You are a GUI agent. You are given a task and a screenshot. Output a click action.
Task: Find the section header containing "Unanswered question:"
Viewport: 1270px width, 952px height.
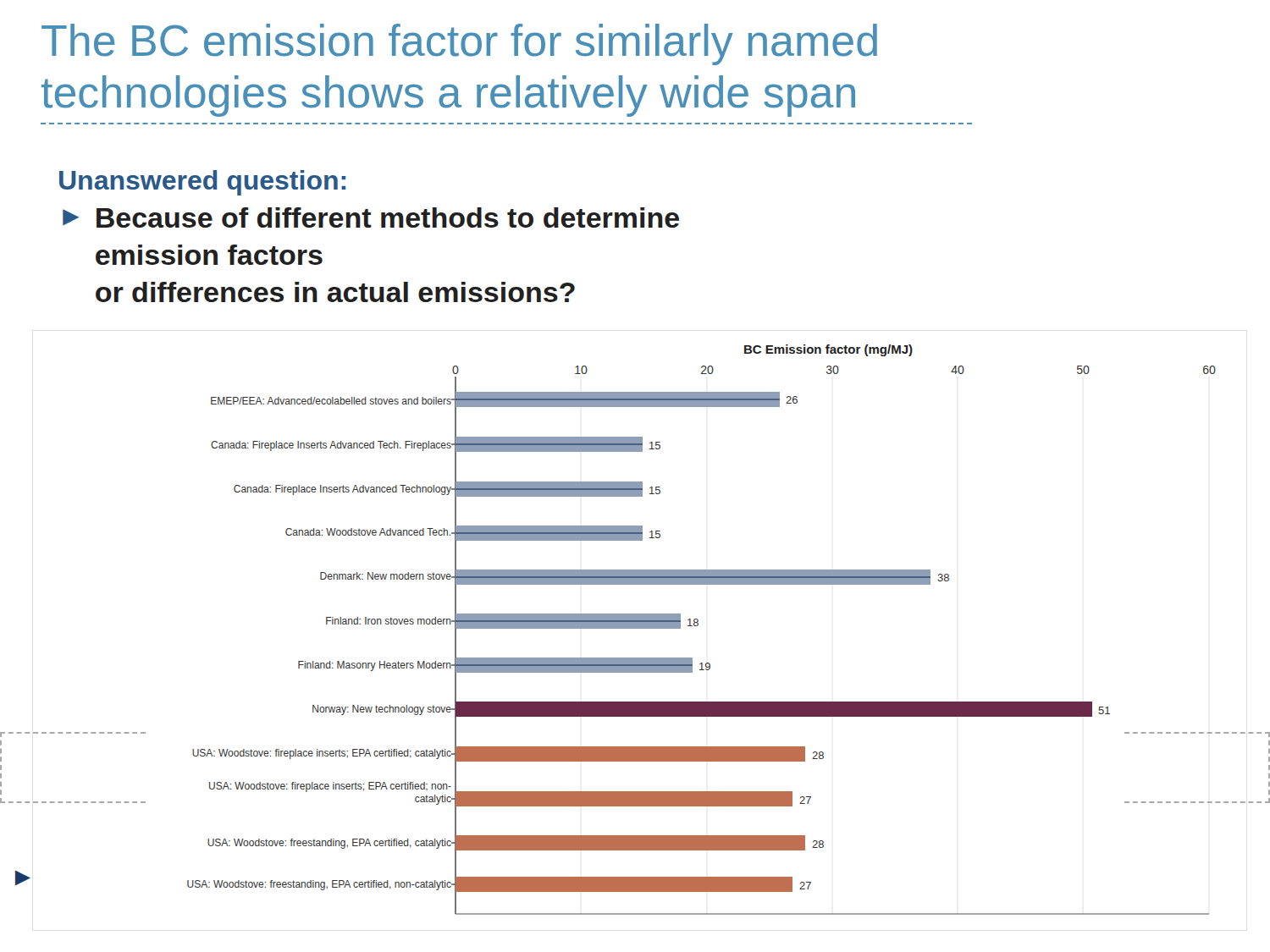coord(203,180)
